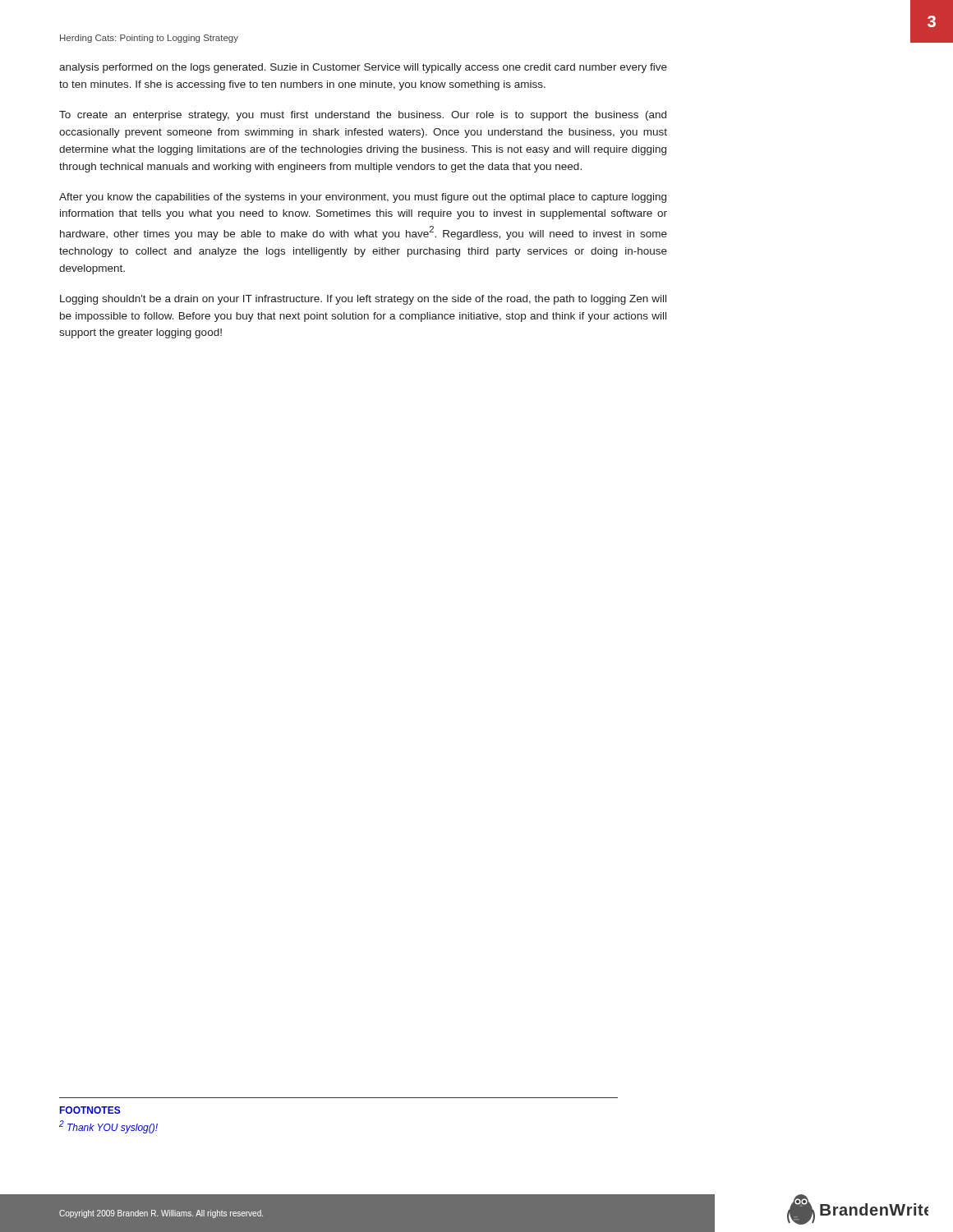This screenshot has height=1232, width=953.
Task: Click the passage that begins "analysis performed on the logs generated. Suzie"
Action: tap(363, 76)
